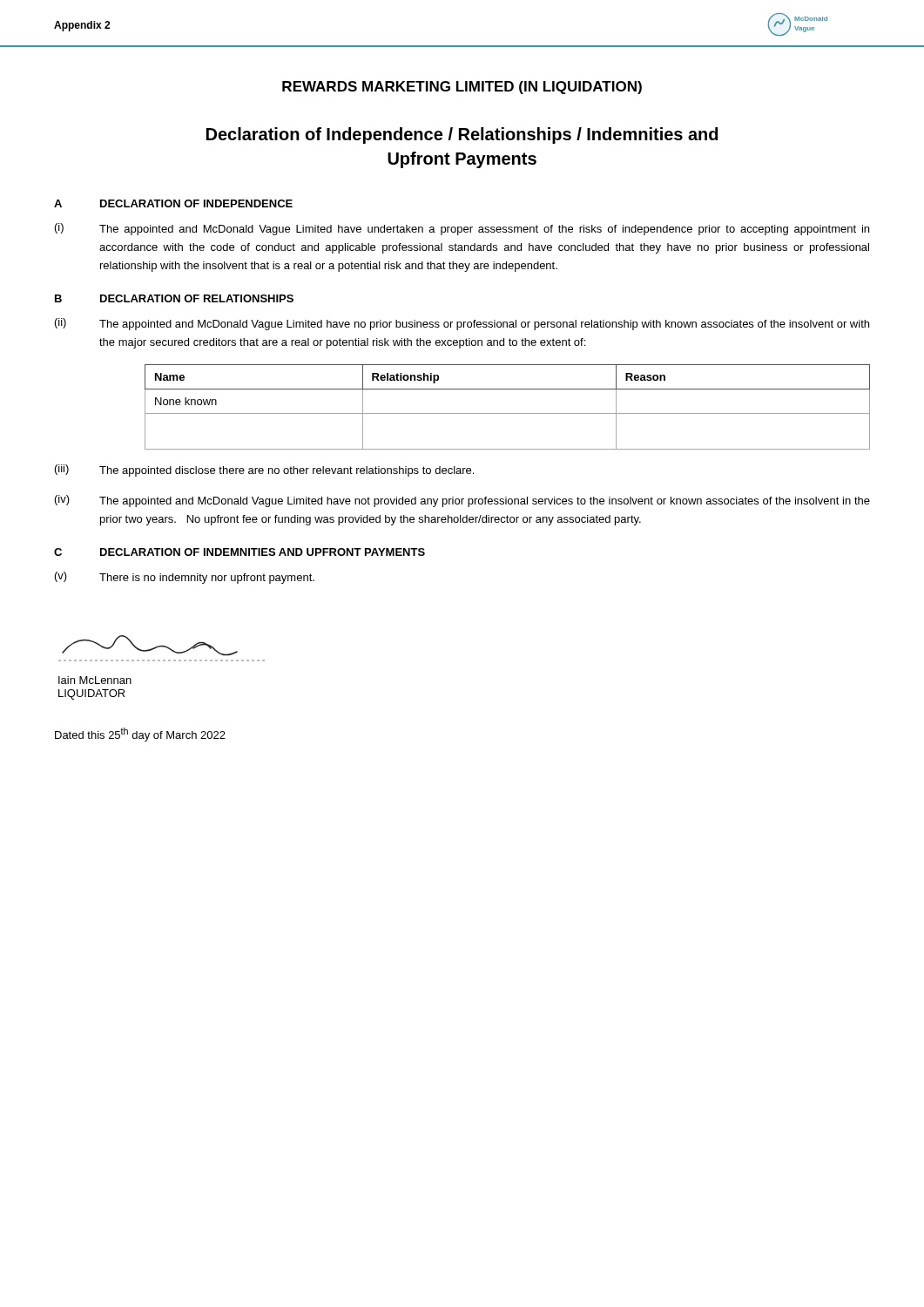Image resolution: width=924 pixels, height=1307 pixels.
Task: Click the title that begins "Declaration of Independence / Relationships / Indemnities"
Action: 462,146
